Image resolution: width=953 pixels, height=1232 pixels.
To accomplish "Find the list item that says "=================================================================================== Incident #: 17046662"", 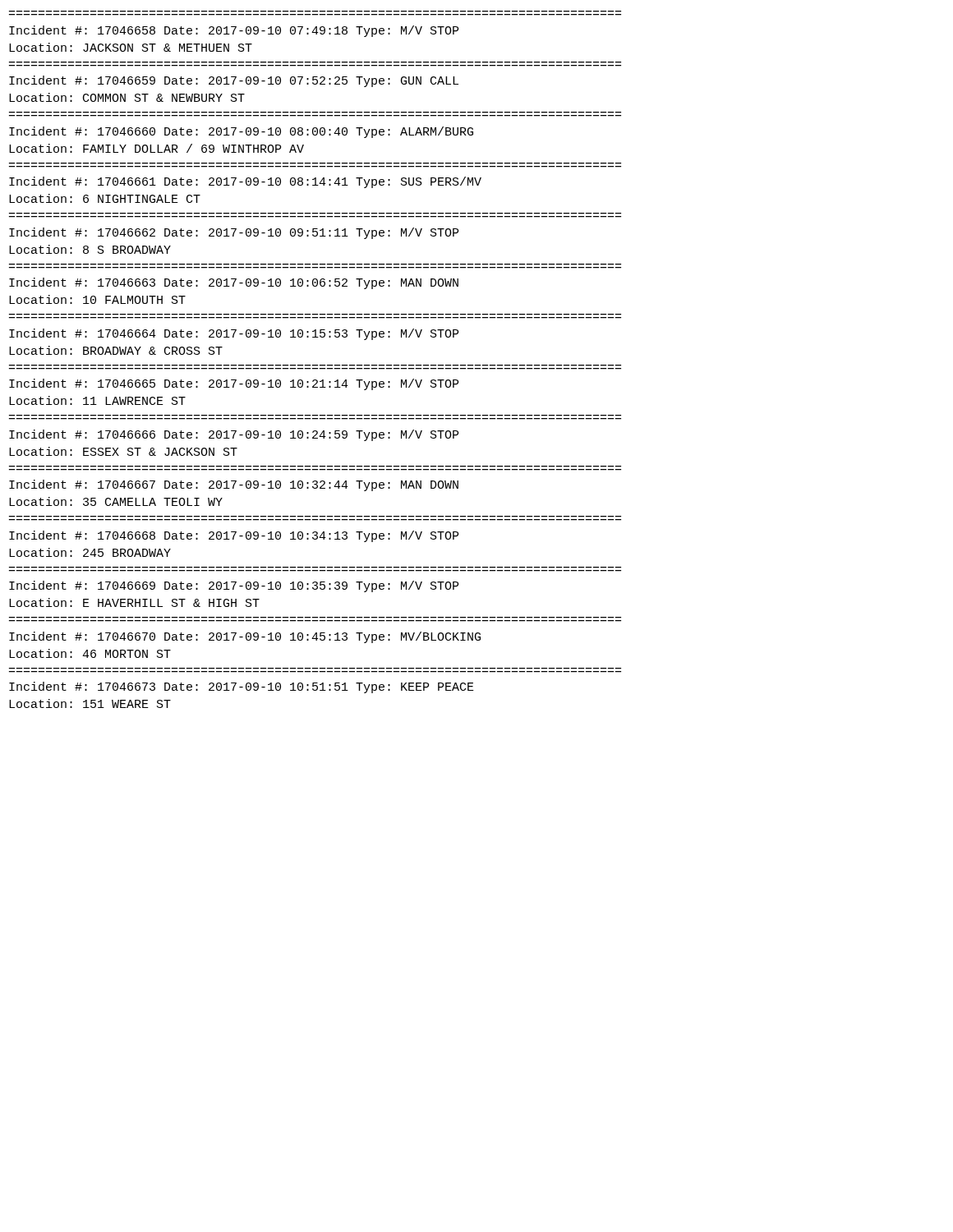I will (x=234, y=233).
